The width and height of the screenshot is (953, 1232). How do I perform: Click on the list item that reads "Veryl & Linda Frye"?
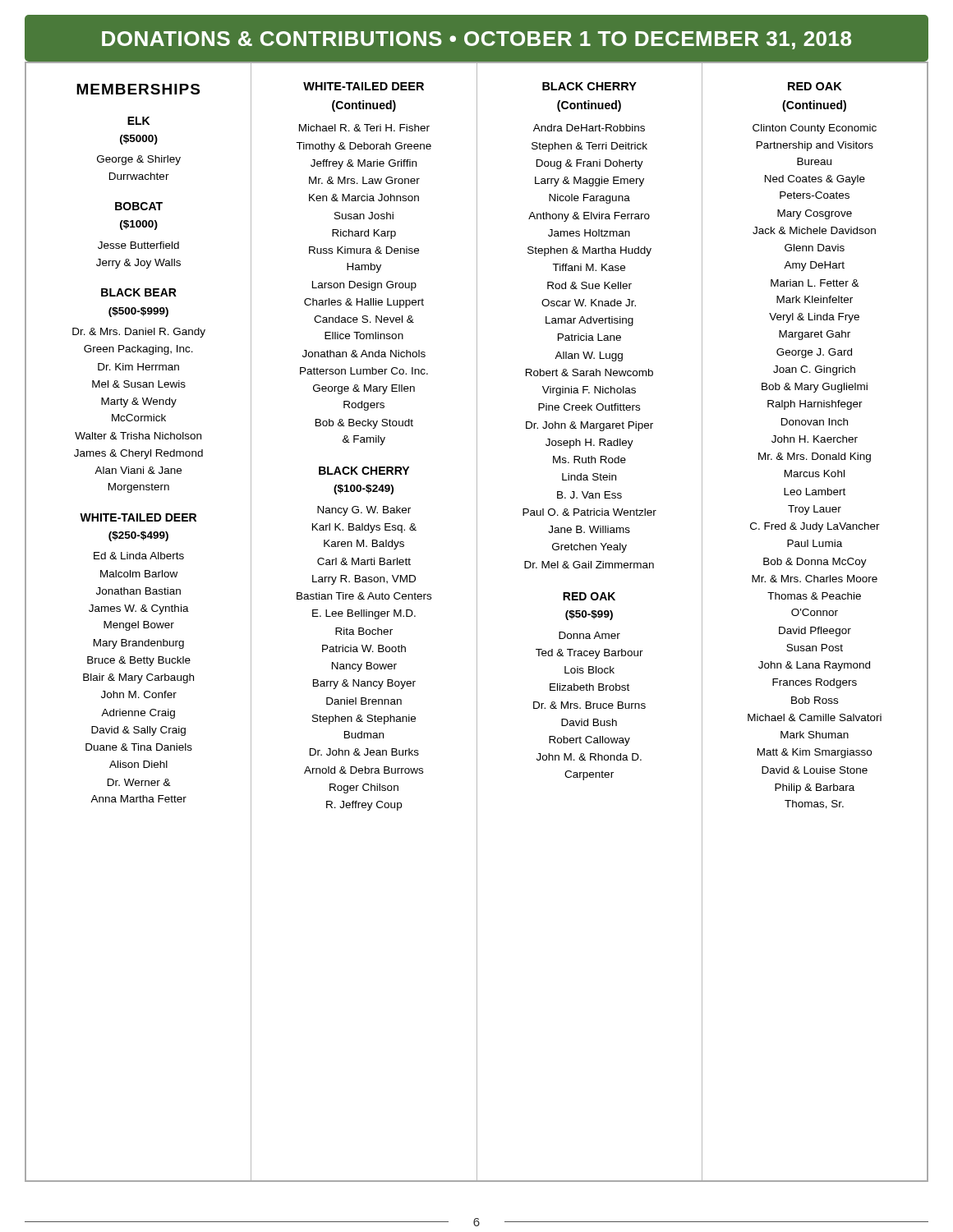(x=814, y=317)
